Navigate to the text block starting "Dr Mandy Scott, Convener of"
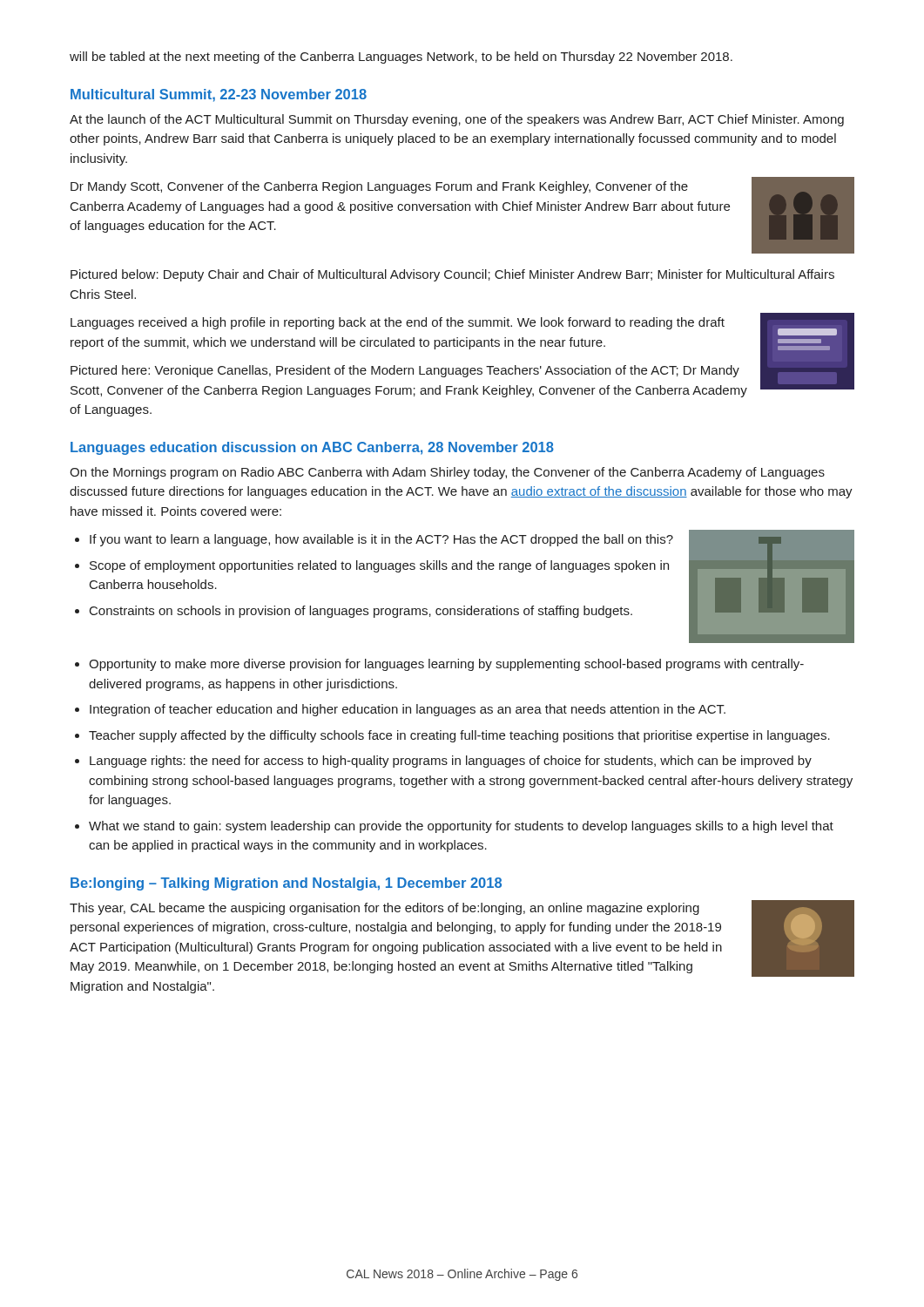This screenshot has width=924, height=1307. [x=400, y=206]
